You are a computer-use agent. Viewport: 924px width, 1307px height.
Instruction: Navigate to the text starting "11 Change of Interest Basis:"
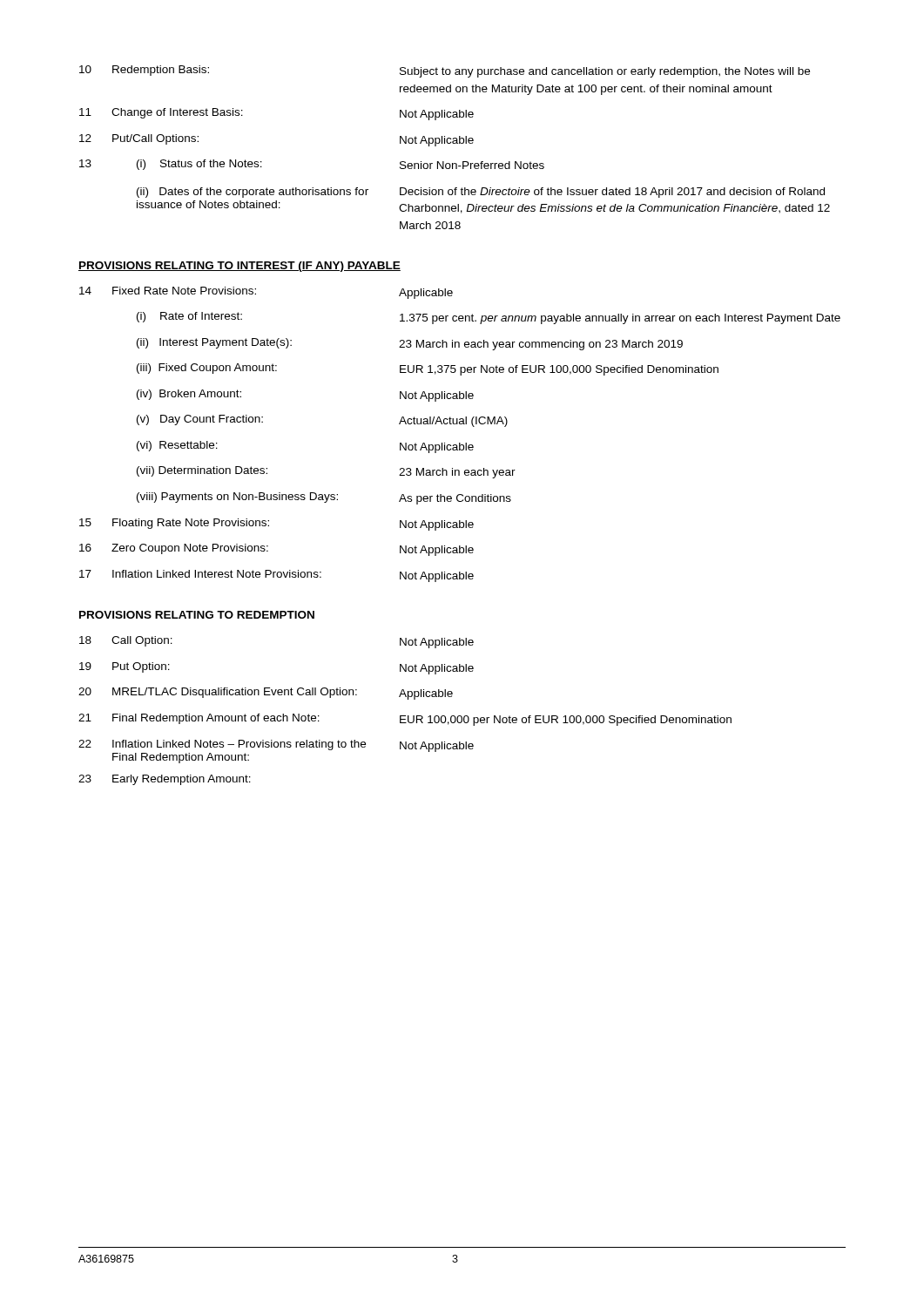click(x=462, y=114)
